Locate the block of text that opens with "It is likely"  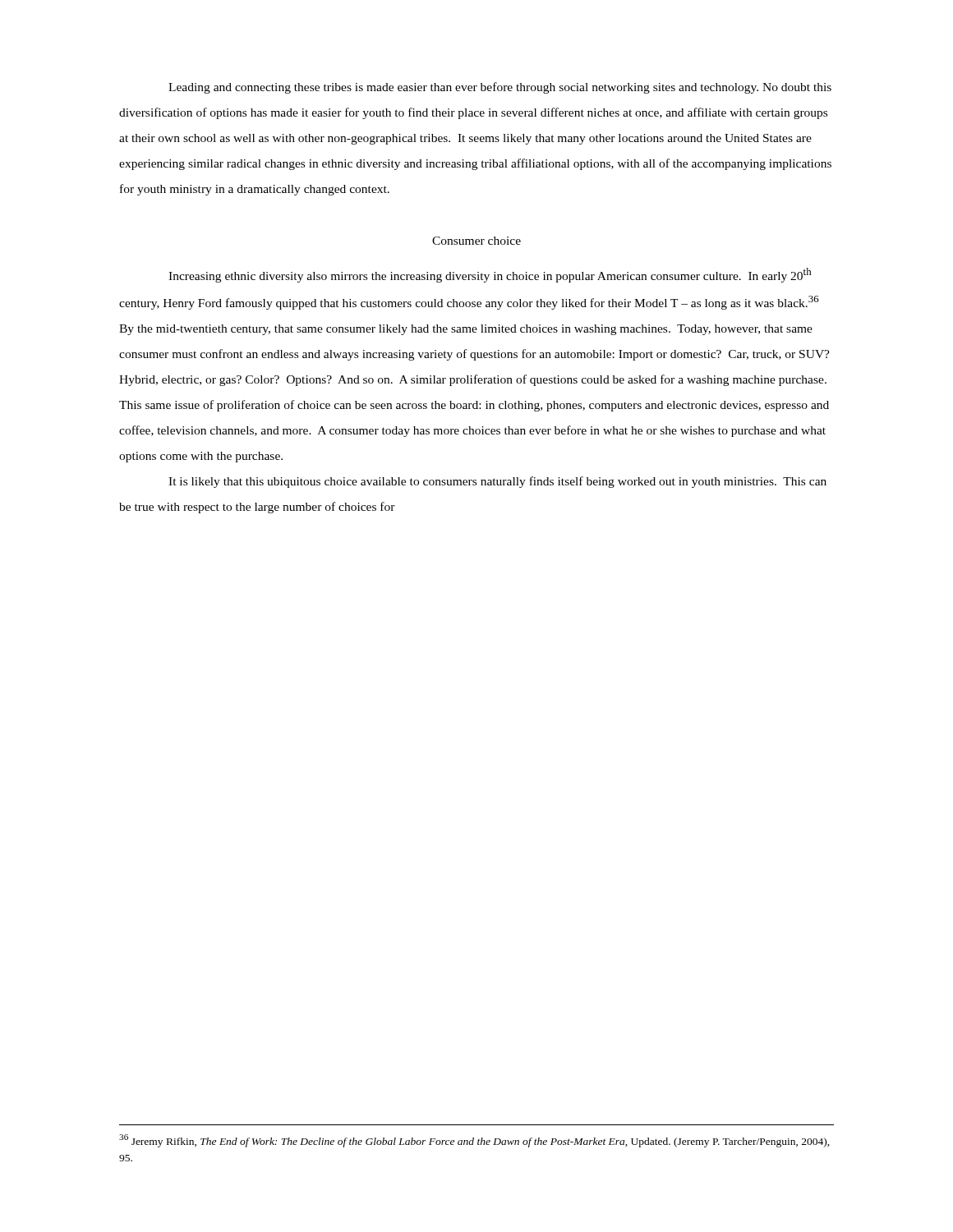point(476,494)
